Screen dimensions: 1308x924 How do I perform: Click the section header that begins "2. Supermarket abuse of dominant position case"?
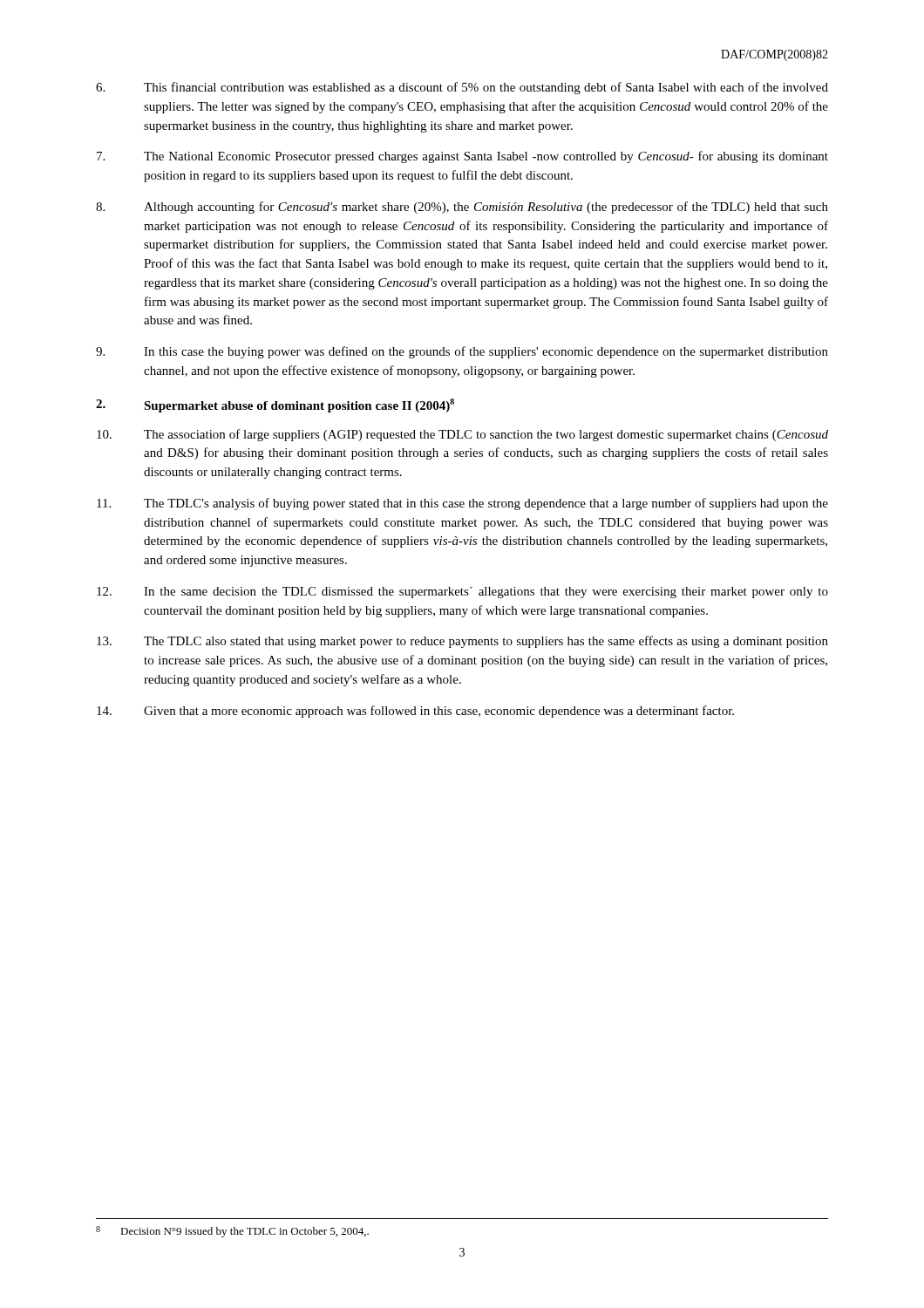(462, 405)
